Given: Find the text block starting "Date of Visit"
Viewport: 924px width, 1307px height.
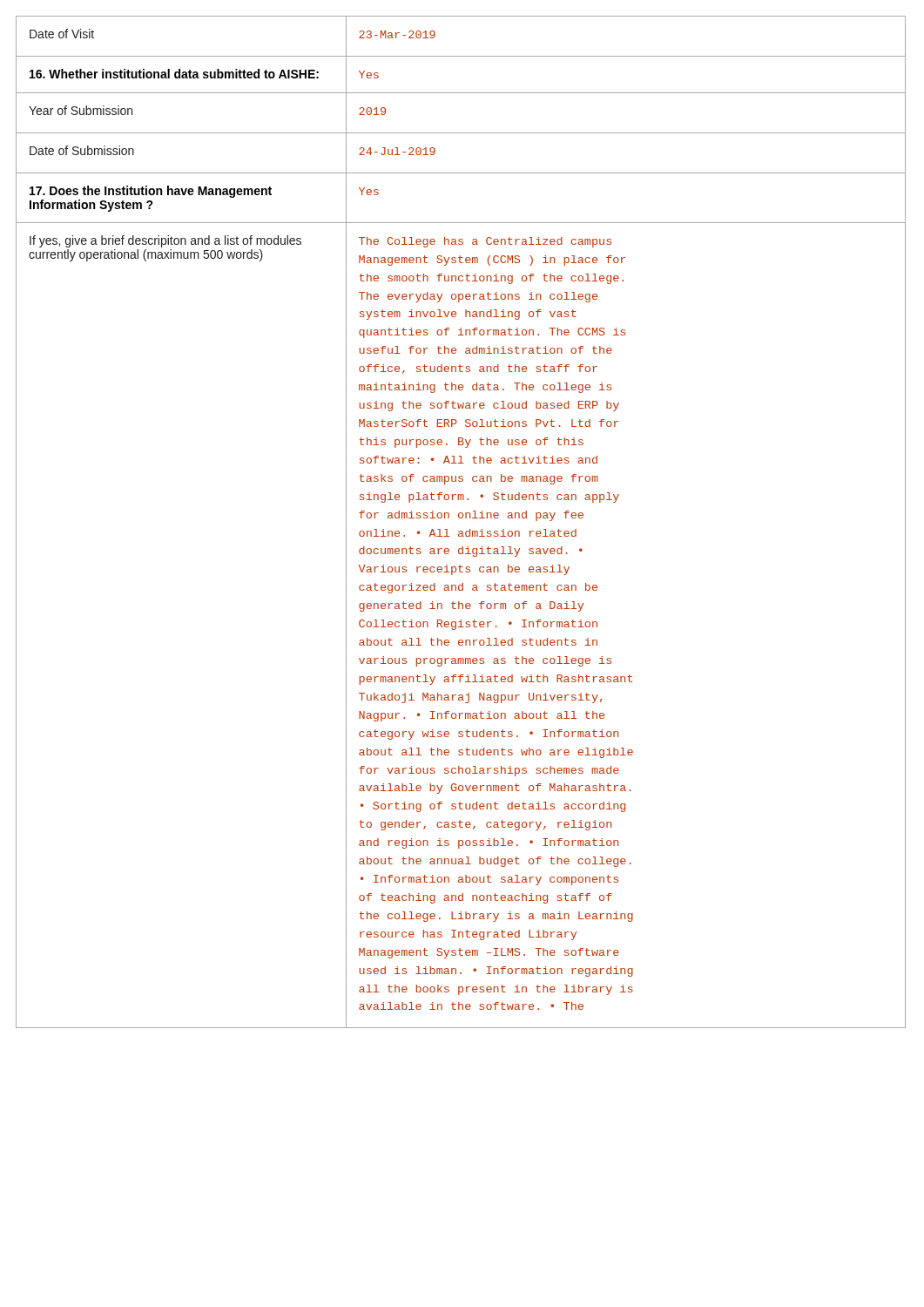Looking at the screenshot, I should pyautogui.click(x=61, y=34).
